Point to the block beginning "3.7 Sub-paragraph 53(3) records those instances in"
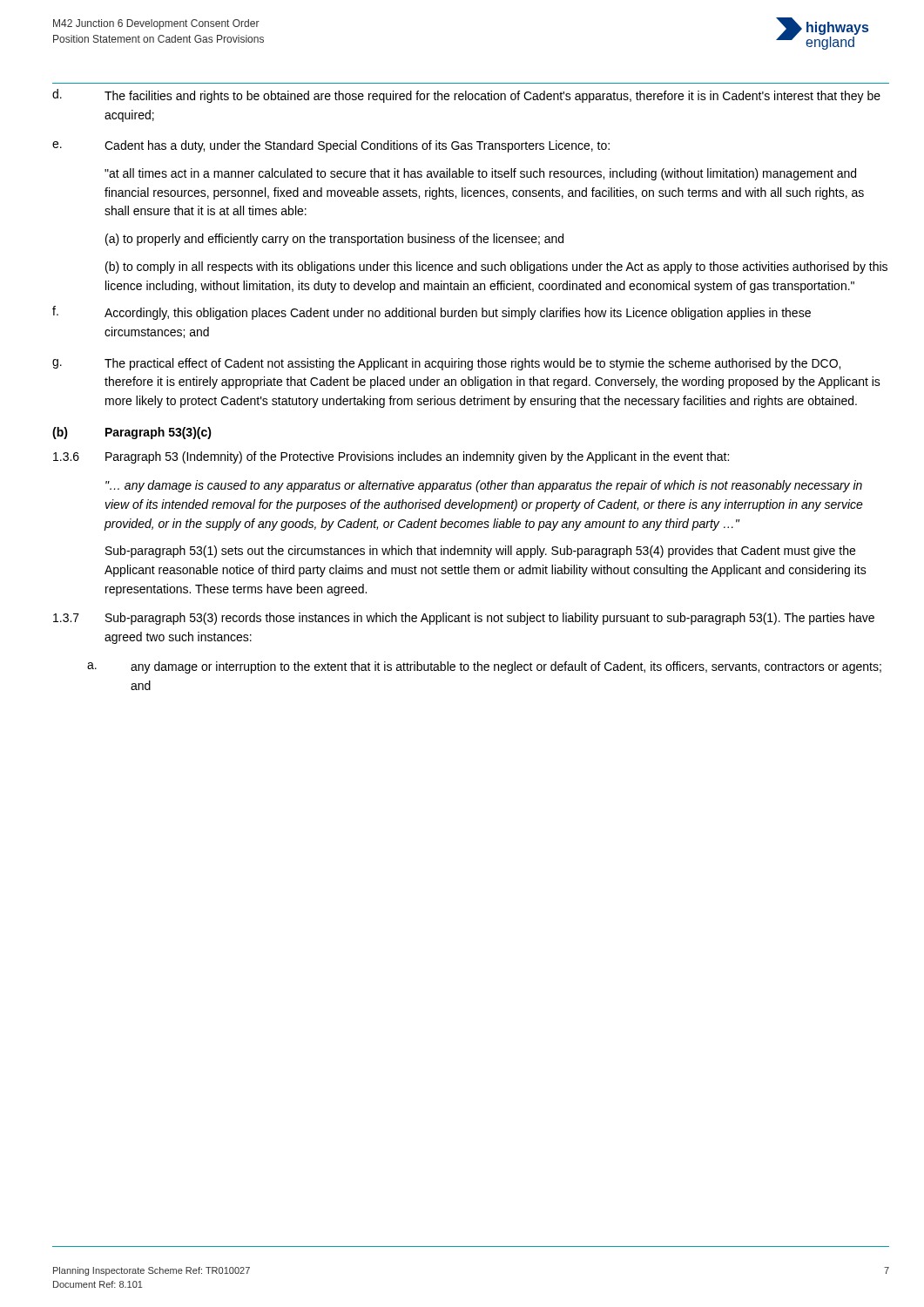924x1307 pixels. click(x=471, y=628)
